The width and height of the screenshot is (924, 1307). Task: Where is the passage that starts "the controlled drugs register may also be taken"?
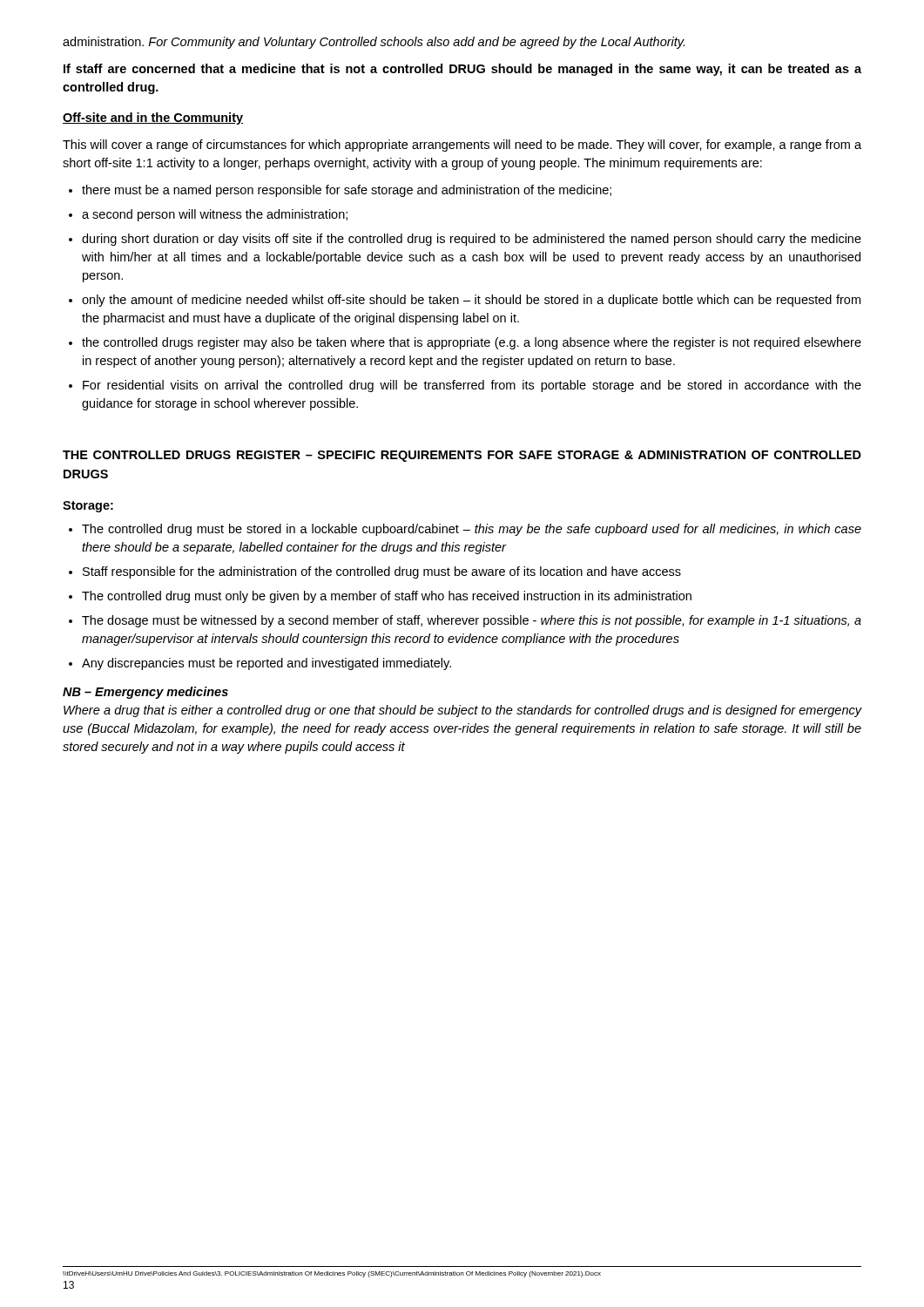click(x=472, y=352)
